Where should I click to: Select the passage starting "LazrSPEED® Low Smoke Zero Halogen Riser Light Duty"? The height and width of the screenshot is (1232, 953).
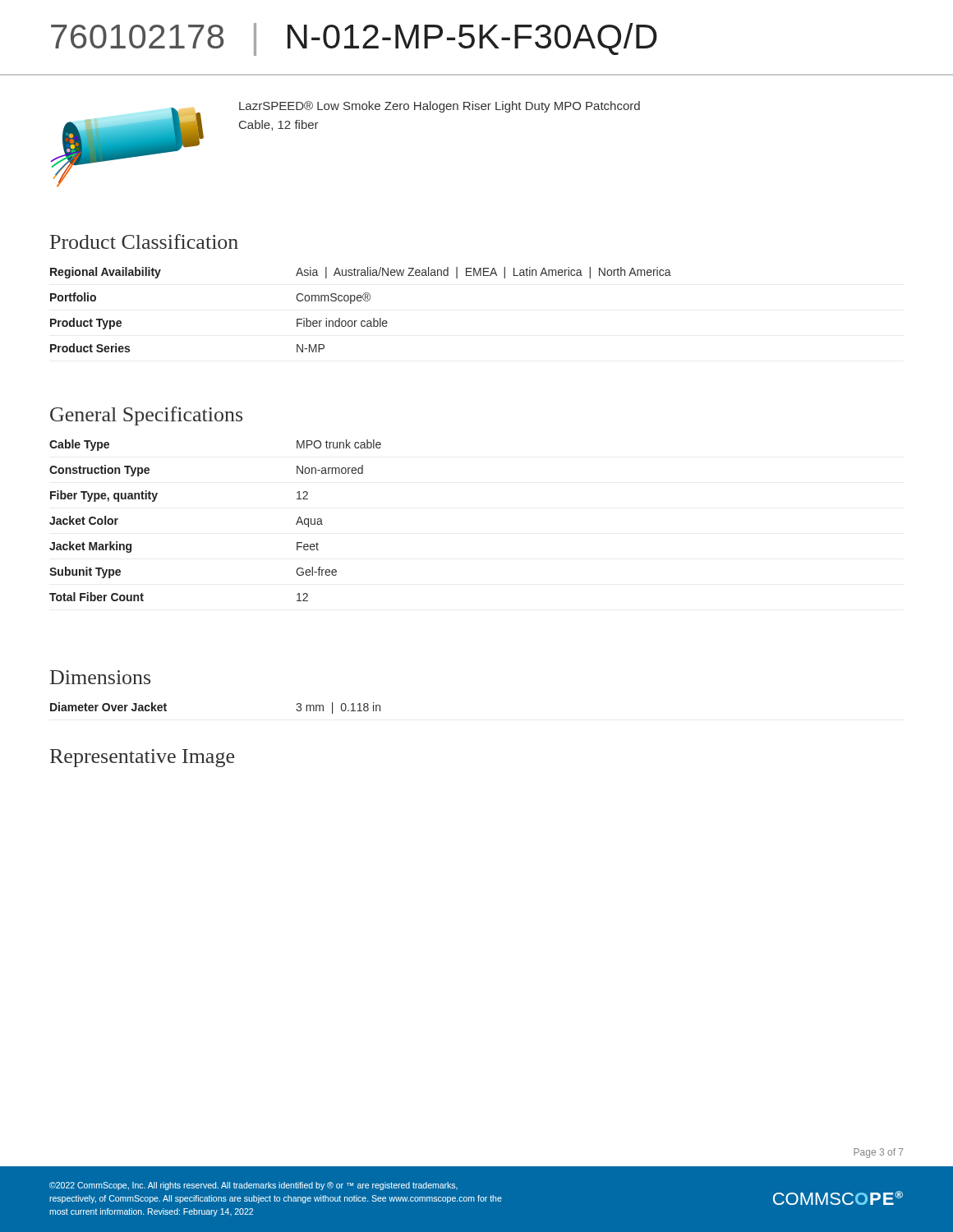click(439, 115)
